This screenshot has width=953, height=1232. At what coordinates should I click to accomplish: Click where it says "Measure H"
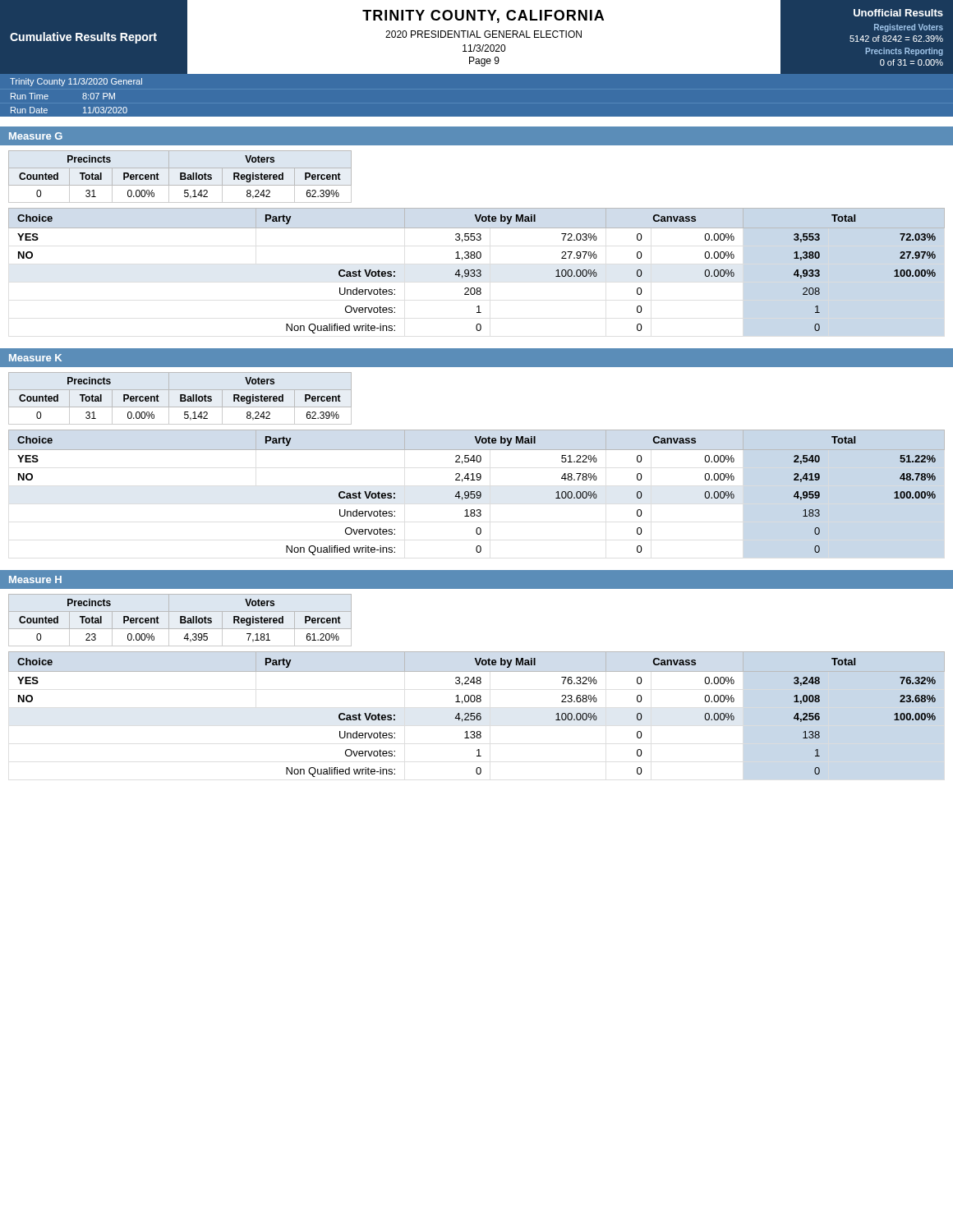point(35,579)
